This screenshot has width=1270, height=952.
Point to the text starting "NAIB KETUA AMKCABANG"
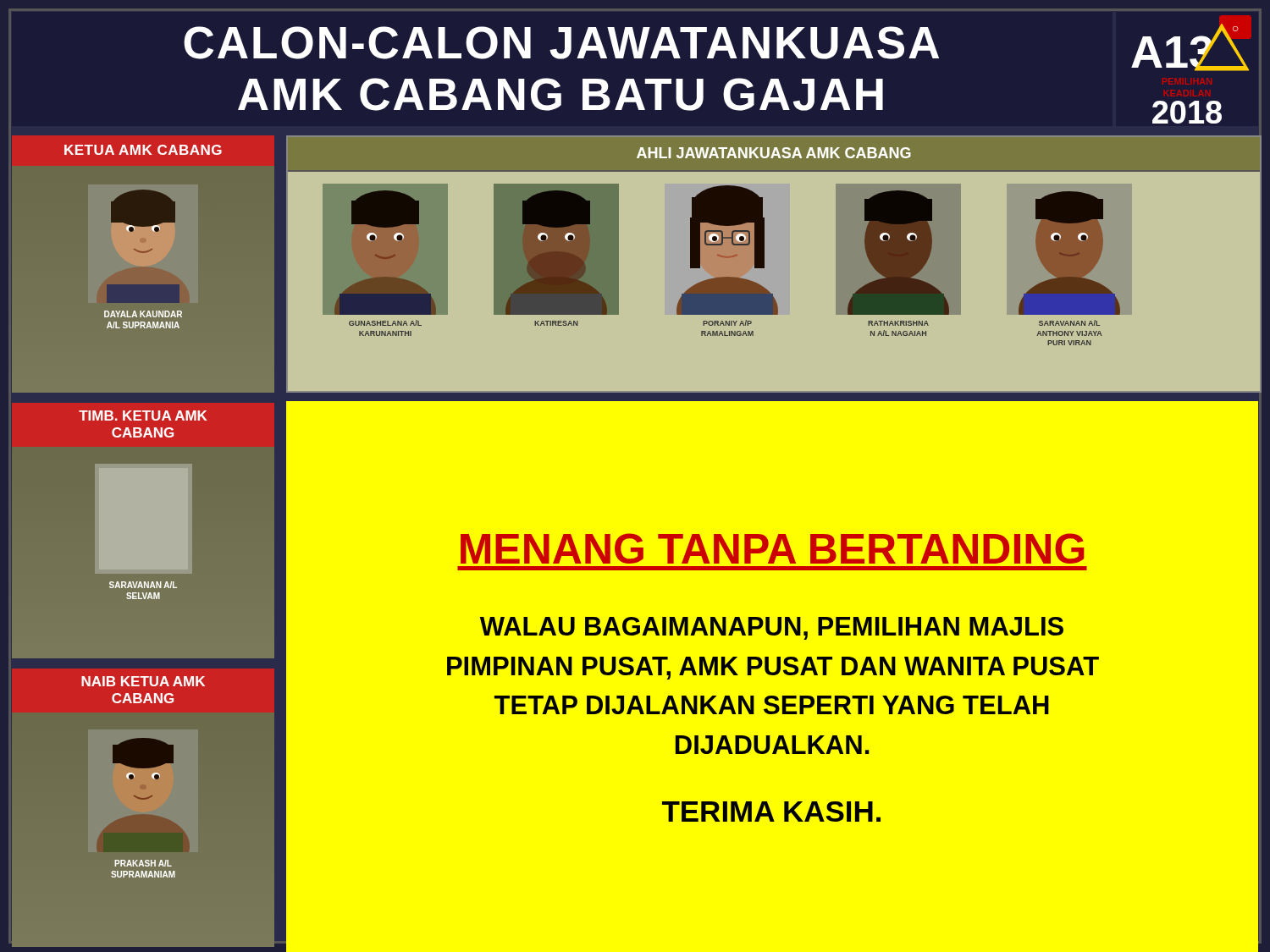143,691
